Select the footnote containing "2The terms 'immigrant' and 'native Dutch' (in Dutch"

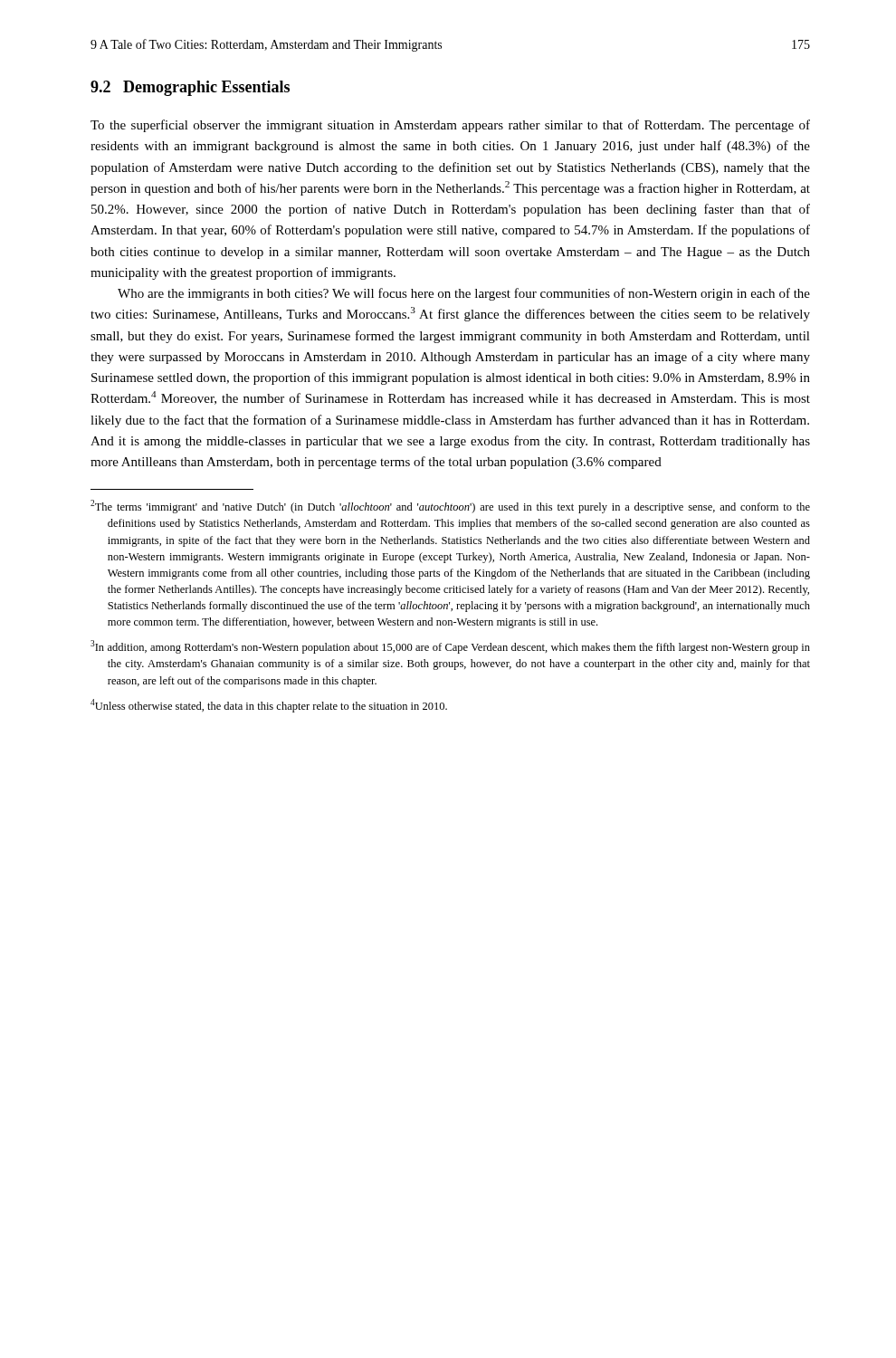pos(450,564)
